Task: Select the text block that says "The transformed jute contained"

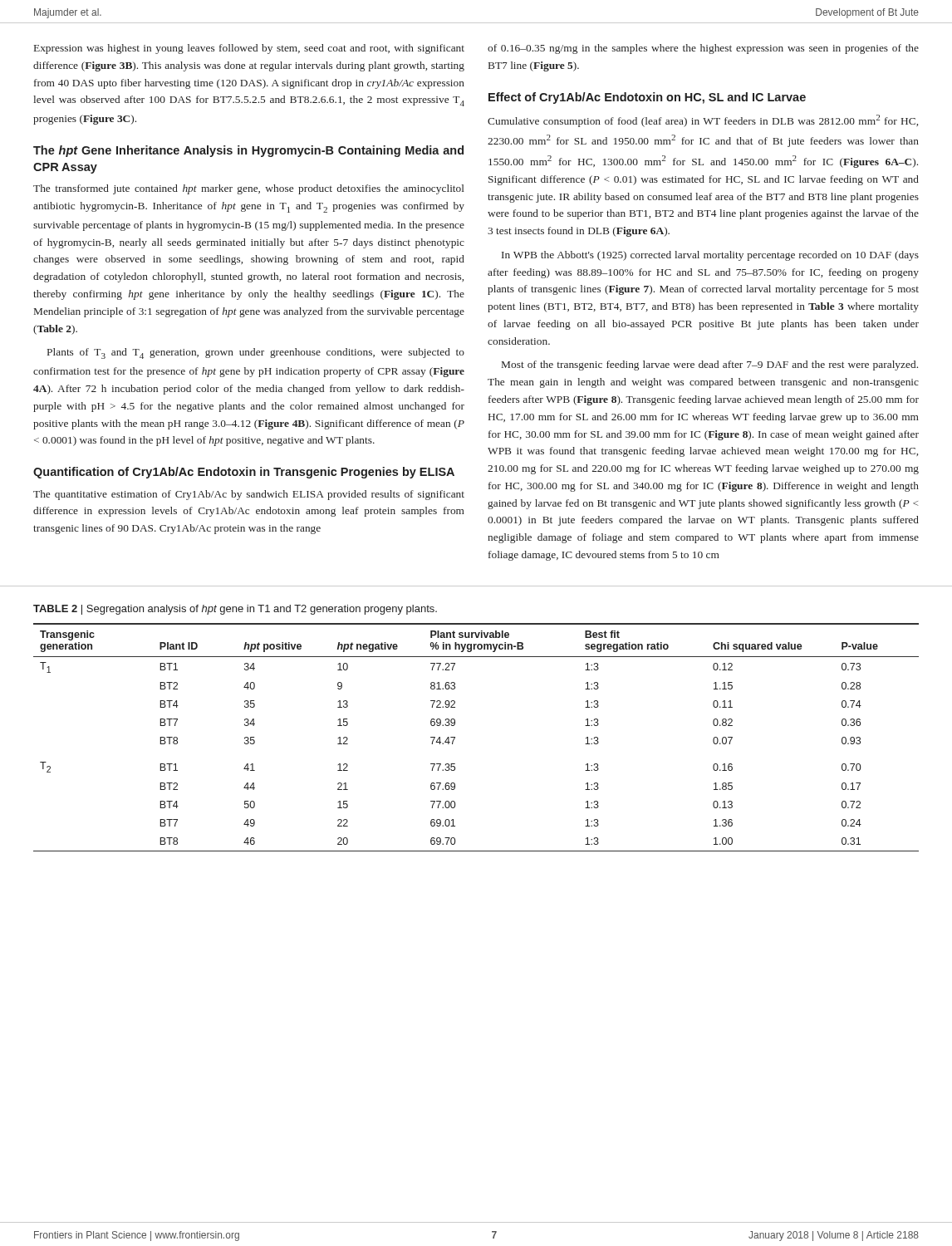Action: (249, 315)
